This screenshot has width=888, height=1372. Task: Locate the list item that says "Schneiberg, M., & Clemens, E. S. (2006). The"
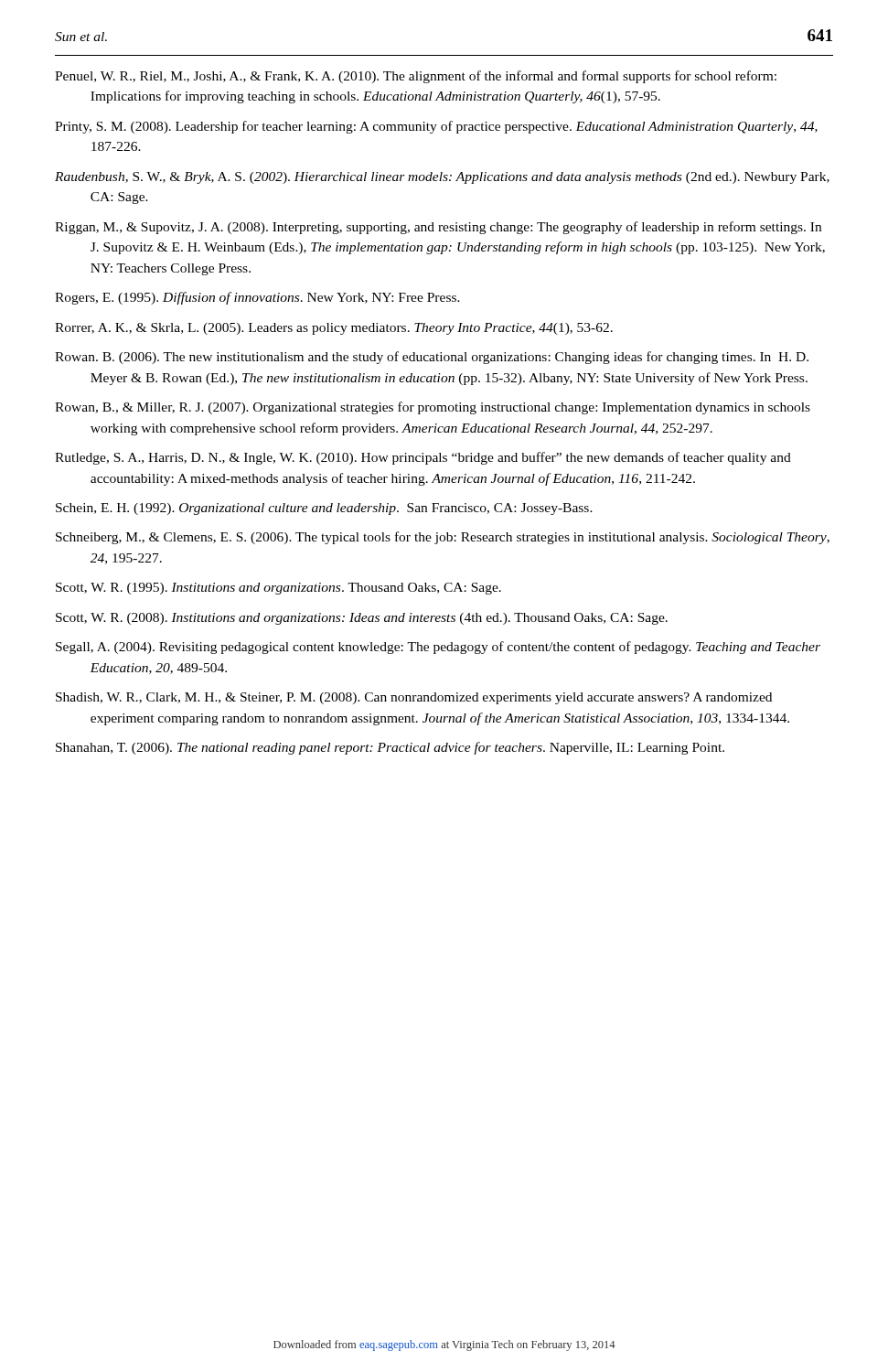coord(442,547)
